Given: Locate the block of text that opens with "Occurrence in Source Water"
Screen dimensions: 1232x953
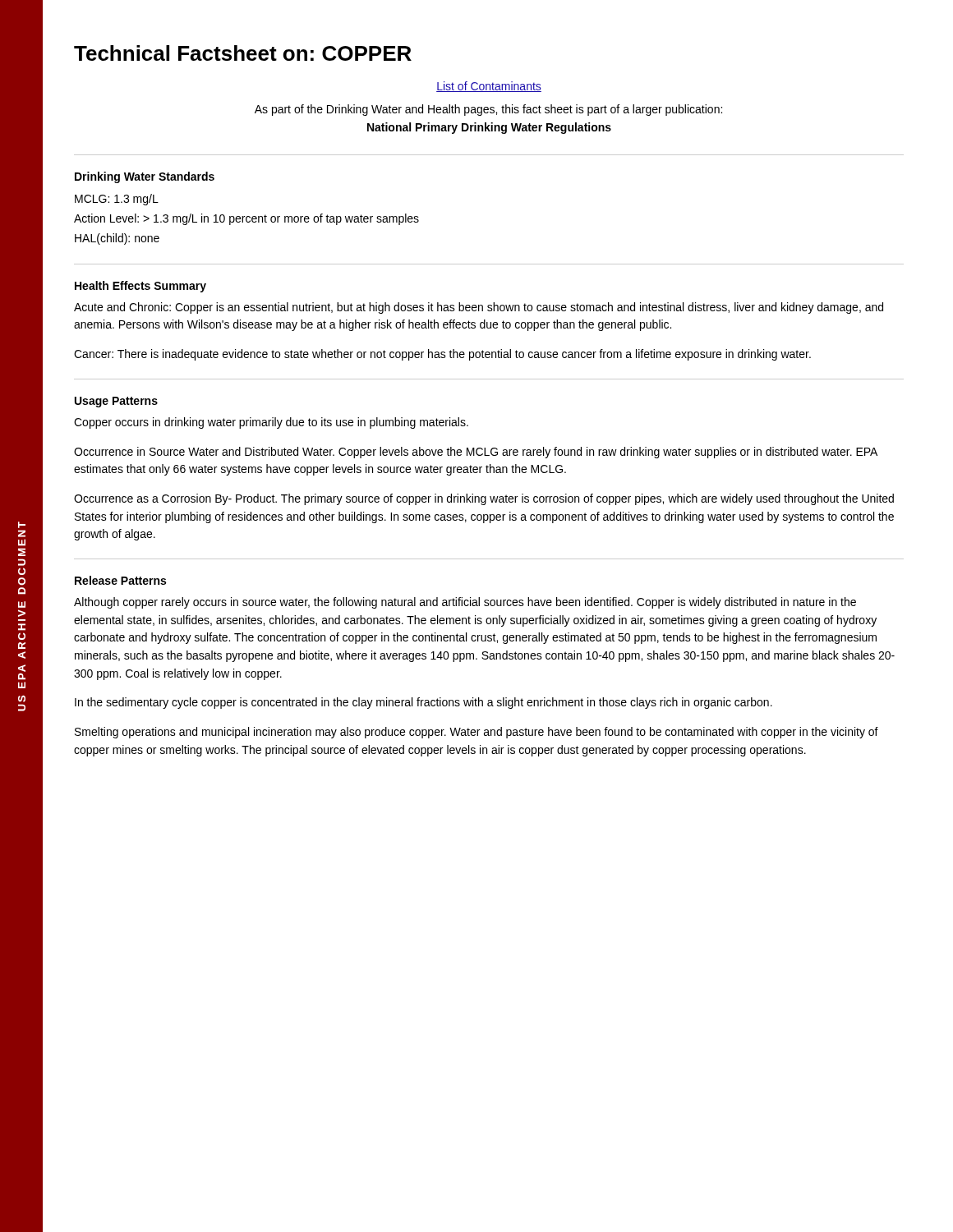Looking at the screenshot, I should (476, 460).
